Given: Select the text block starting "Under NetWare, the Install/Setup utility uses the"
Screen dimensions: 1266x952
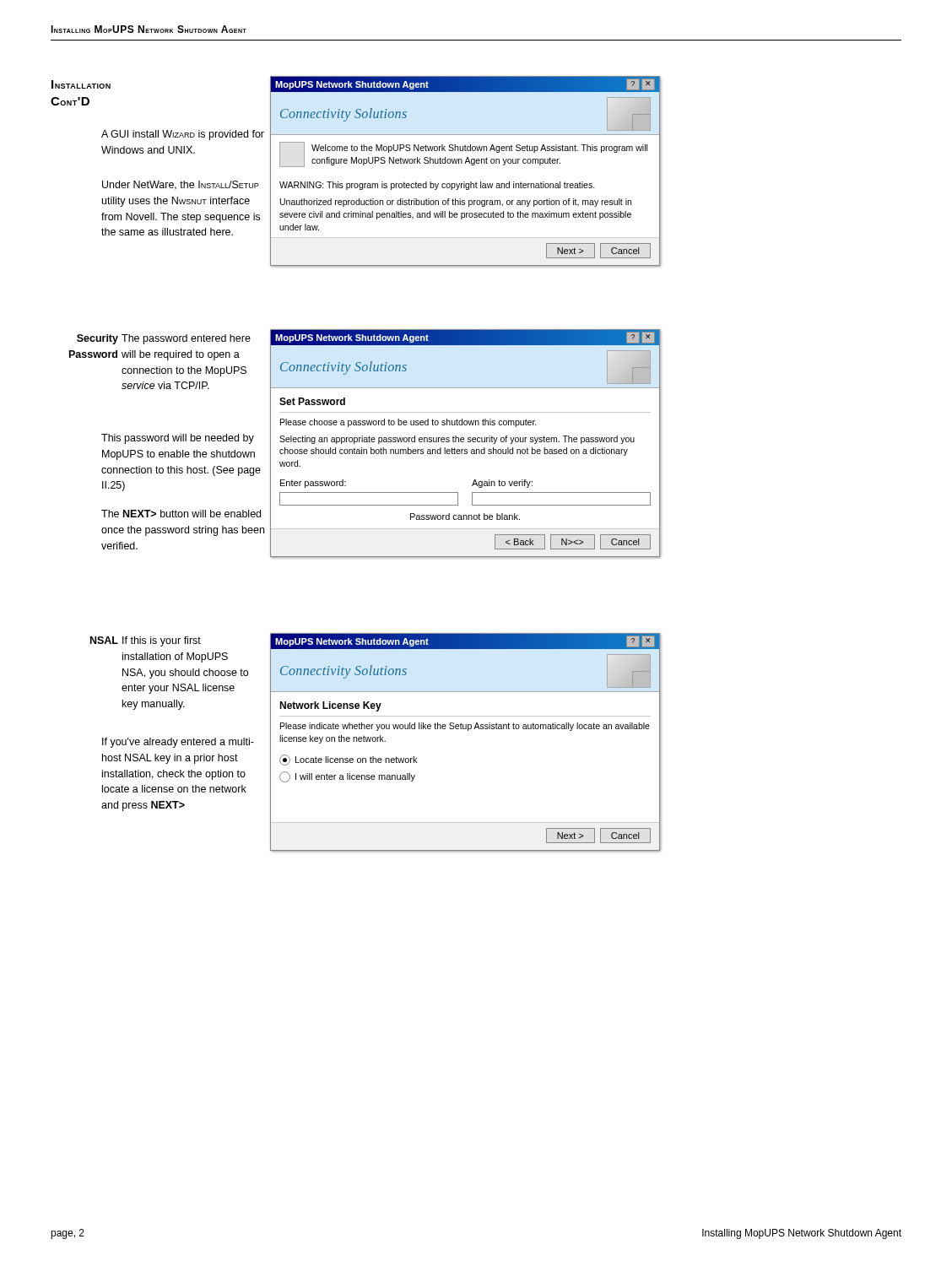Looking at the screenshot, I should pyautogui.click(x=181, y=209).
